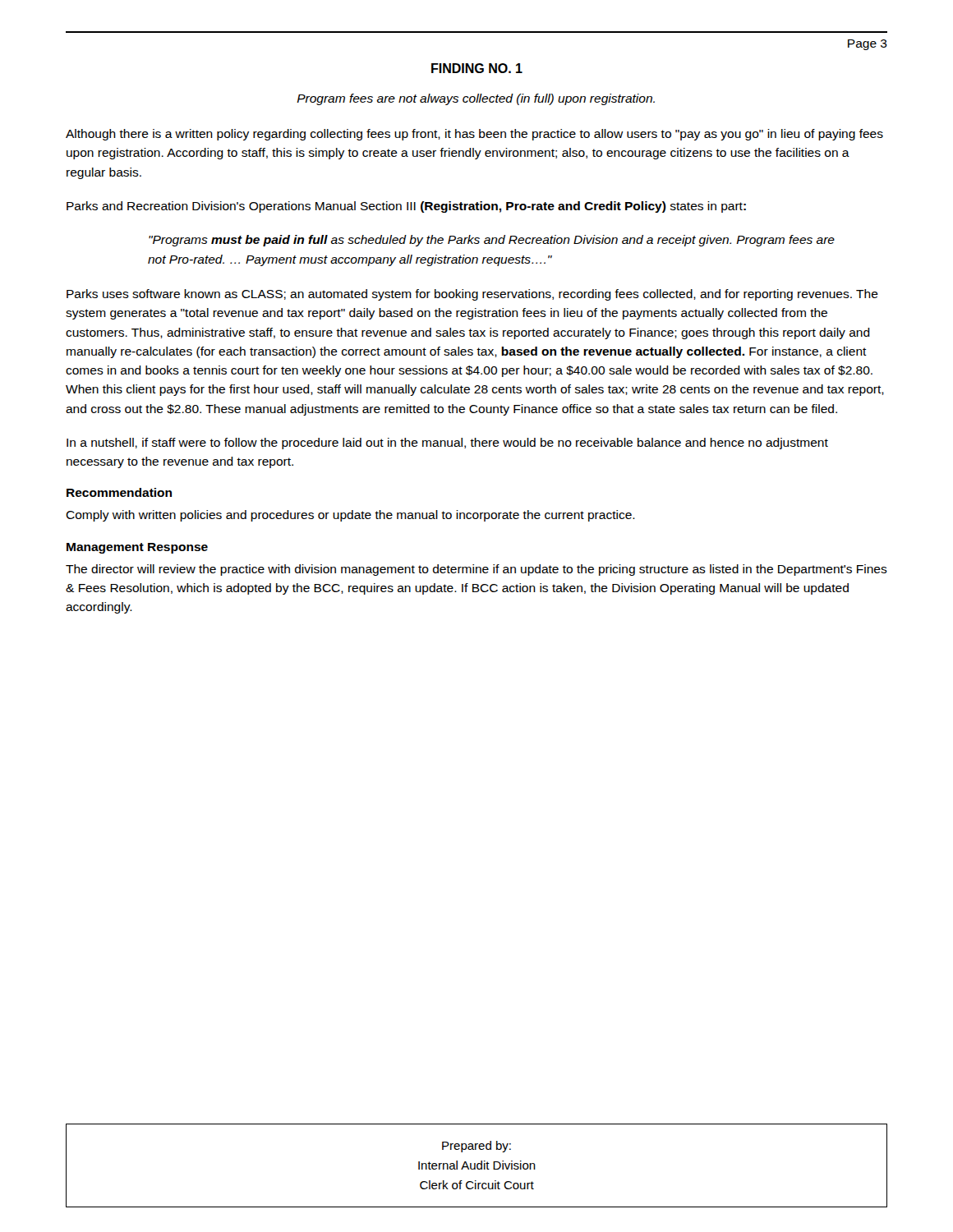This screenshot has height=1232, width=953.
Task: Point to the block beginning "Parks and Recreation"
Action: tap(406, 206)
